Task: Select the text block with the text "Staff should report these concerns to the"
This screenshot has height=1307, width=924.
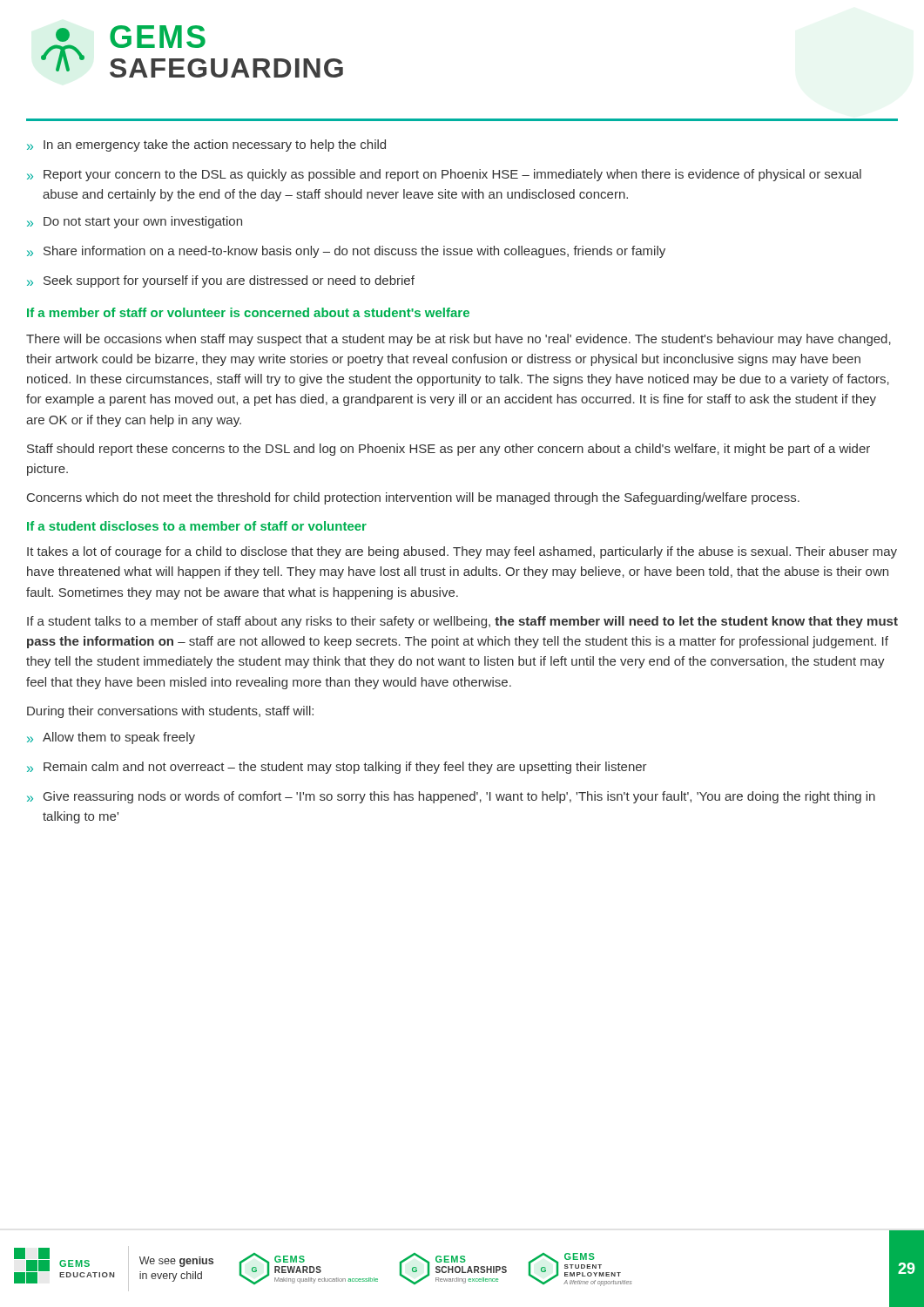Action: [448, 458]
